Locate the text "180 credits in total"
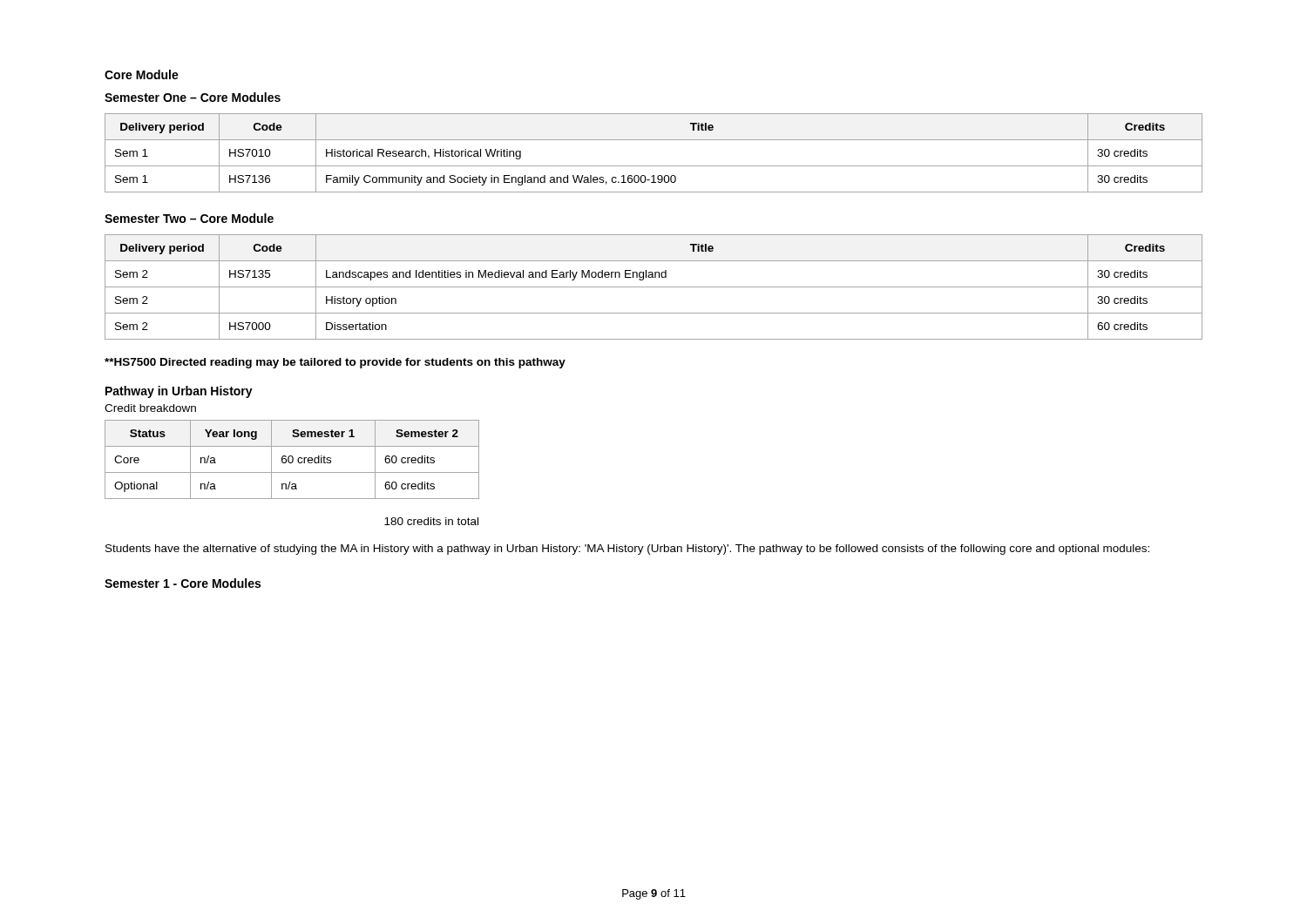This screenshot has height=924, width=1307. pyautogui.click(x=432, y=521)
